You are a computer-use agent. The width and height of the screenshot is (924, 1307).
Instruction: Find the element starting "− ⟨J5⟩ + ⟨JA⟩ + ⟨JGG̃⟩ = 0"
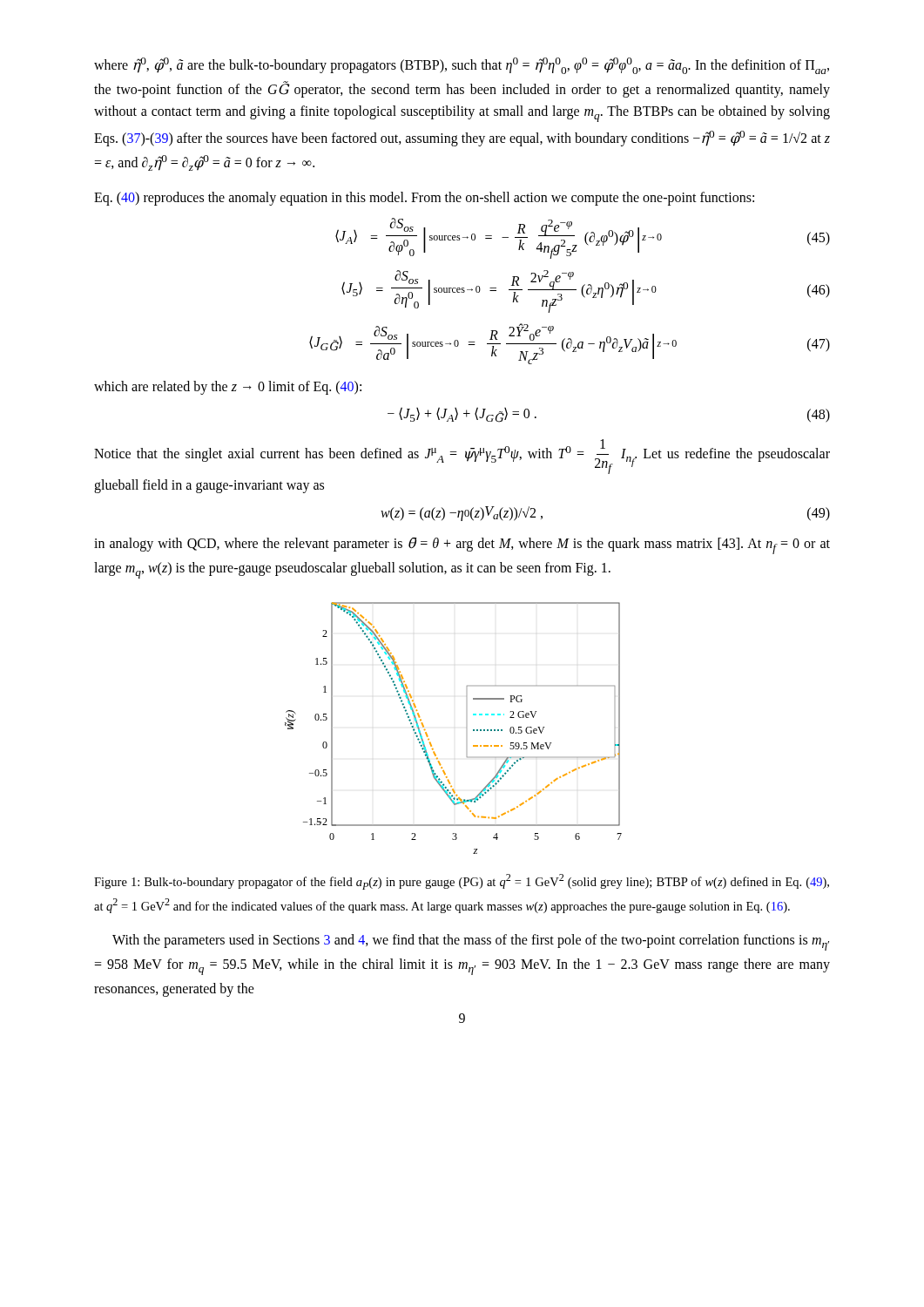pyautogui.click(x=466, y=414)
